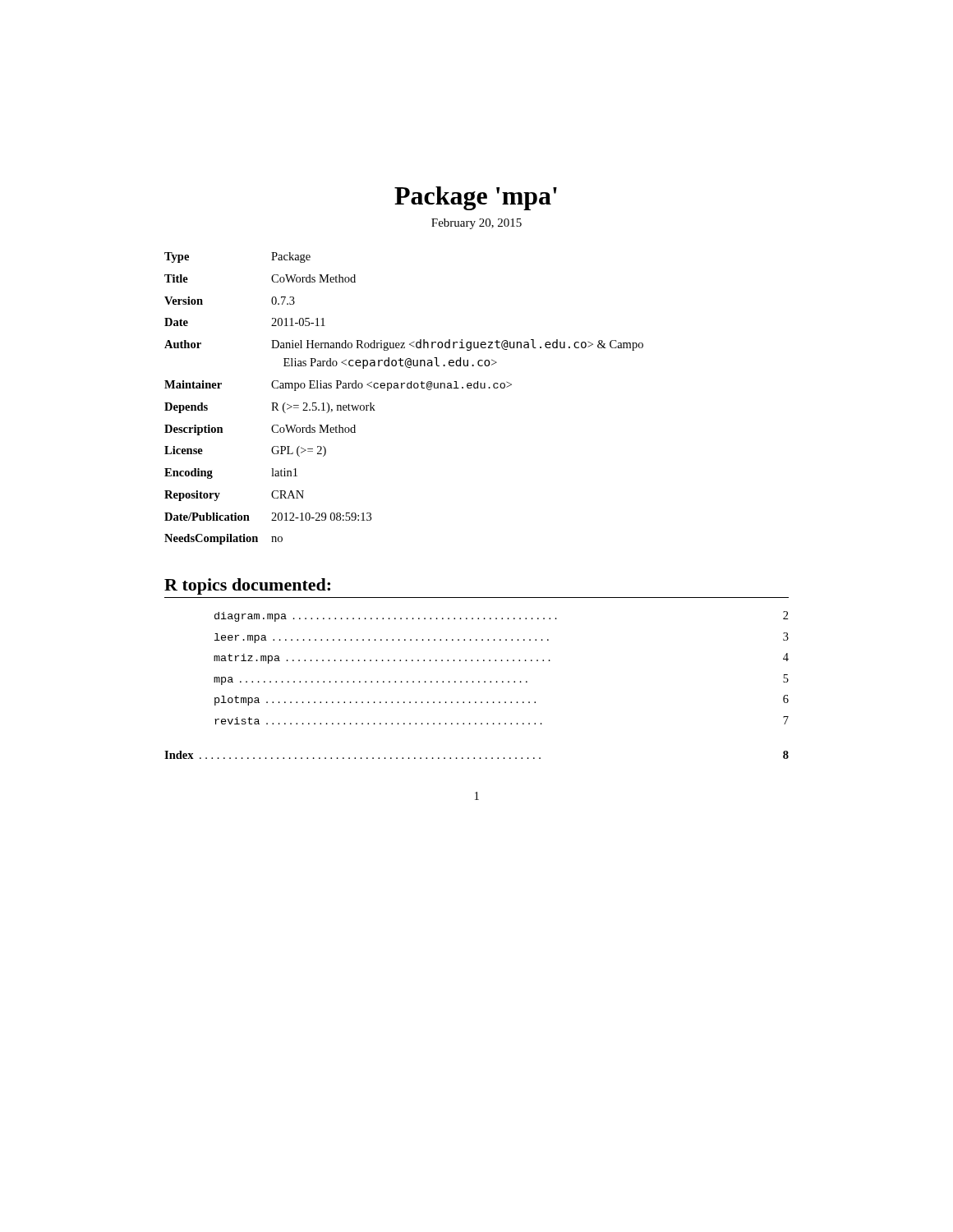Locate the text that reads "NeedsCompilation no"

[223, 539]
